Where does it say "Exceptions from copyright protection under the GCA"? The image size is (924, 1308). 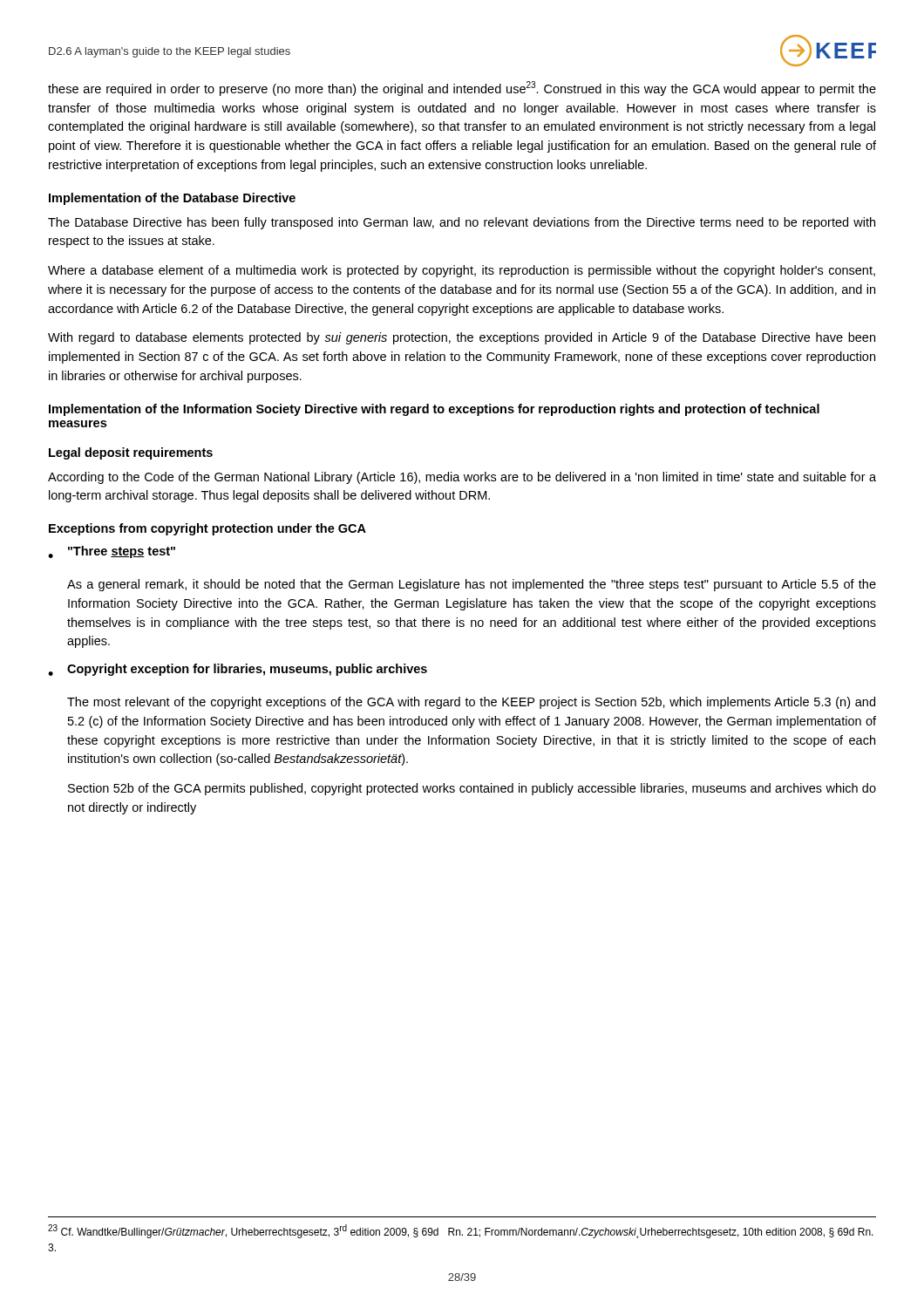tap(207, 528)
